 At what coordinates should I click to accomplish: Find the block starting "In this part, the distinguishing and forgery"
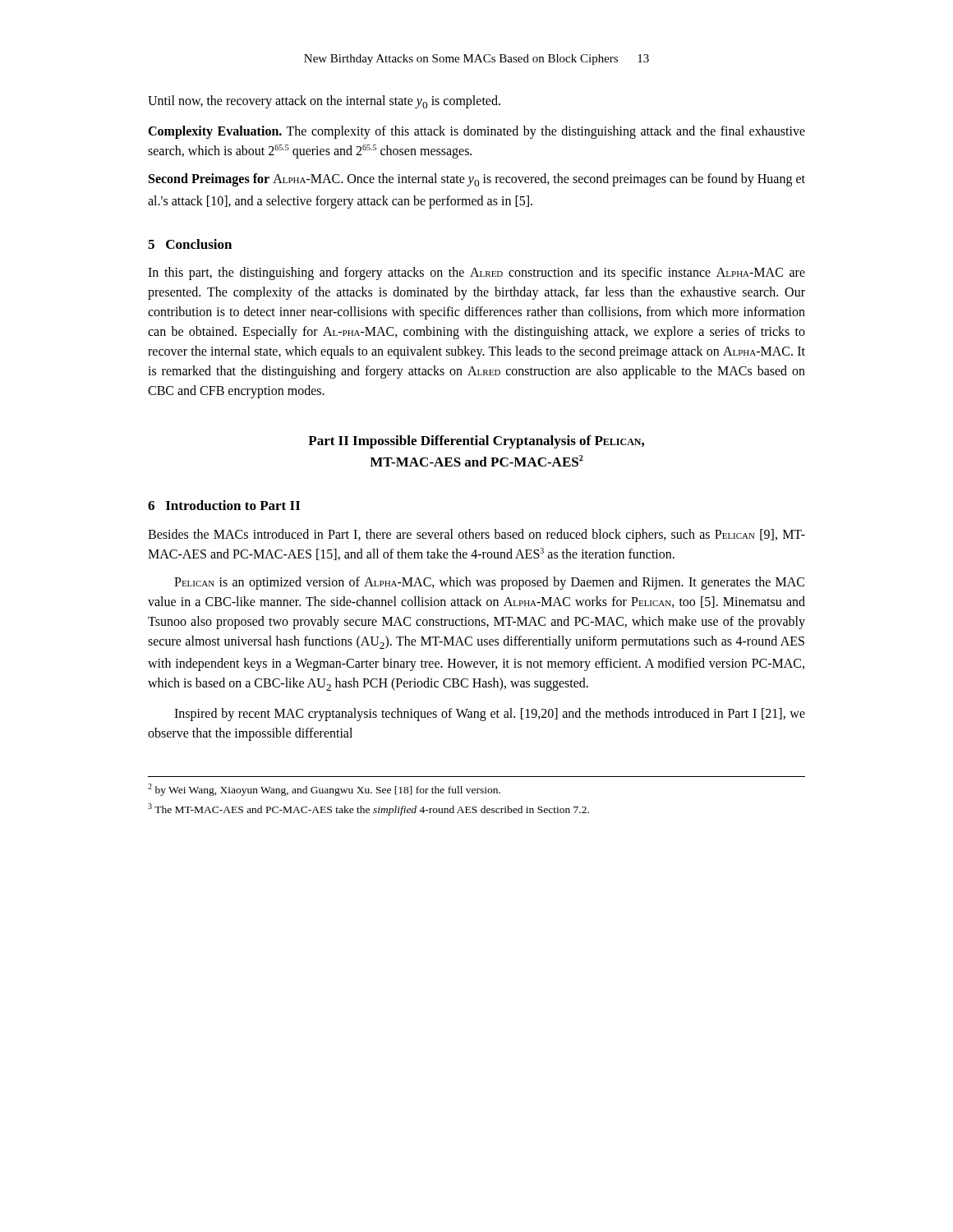tap(476, 332)
